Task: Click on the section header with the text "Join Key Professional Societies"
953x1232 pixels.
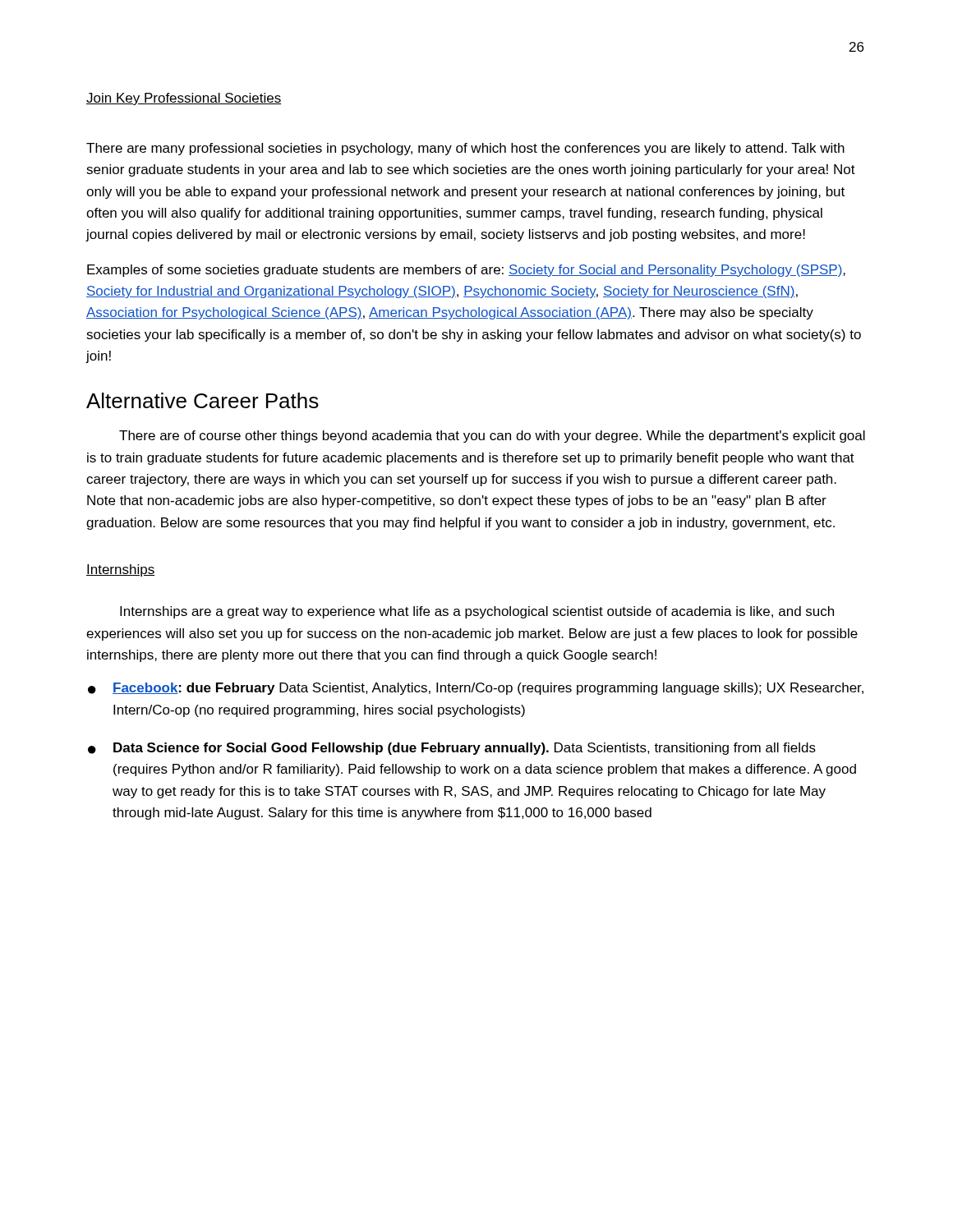Action: click(x=184, y=99)
